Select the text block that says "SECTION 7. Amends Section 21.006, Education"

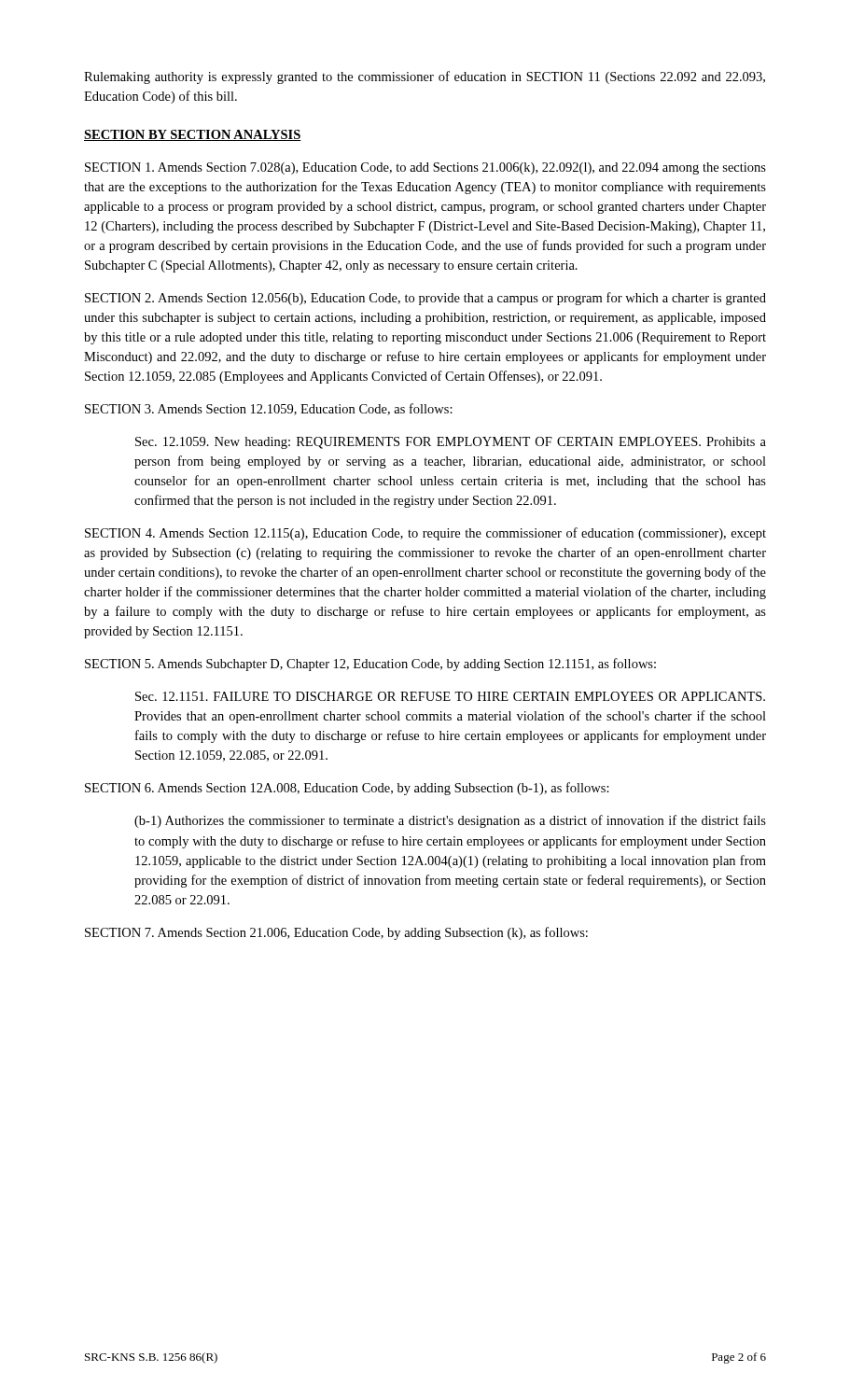[336, 932]
